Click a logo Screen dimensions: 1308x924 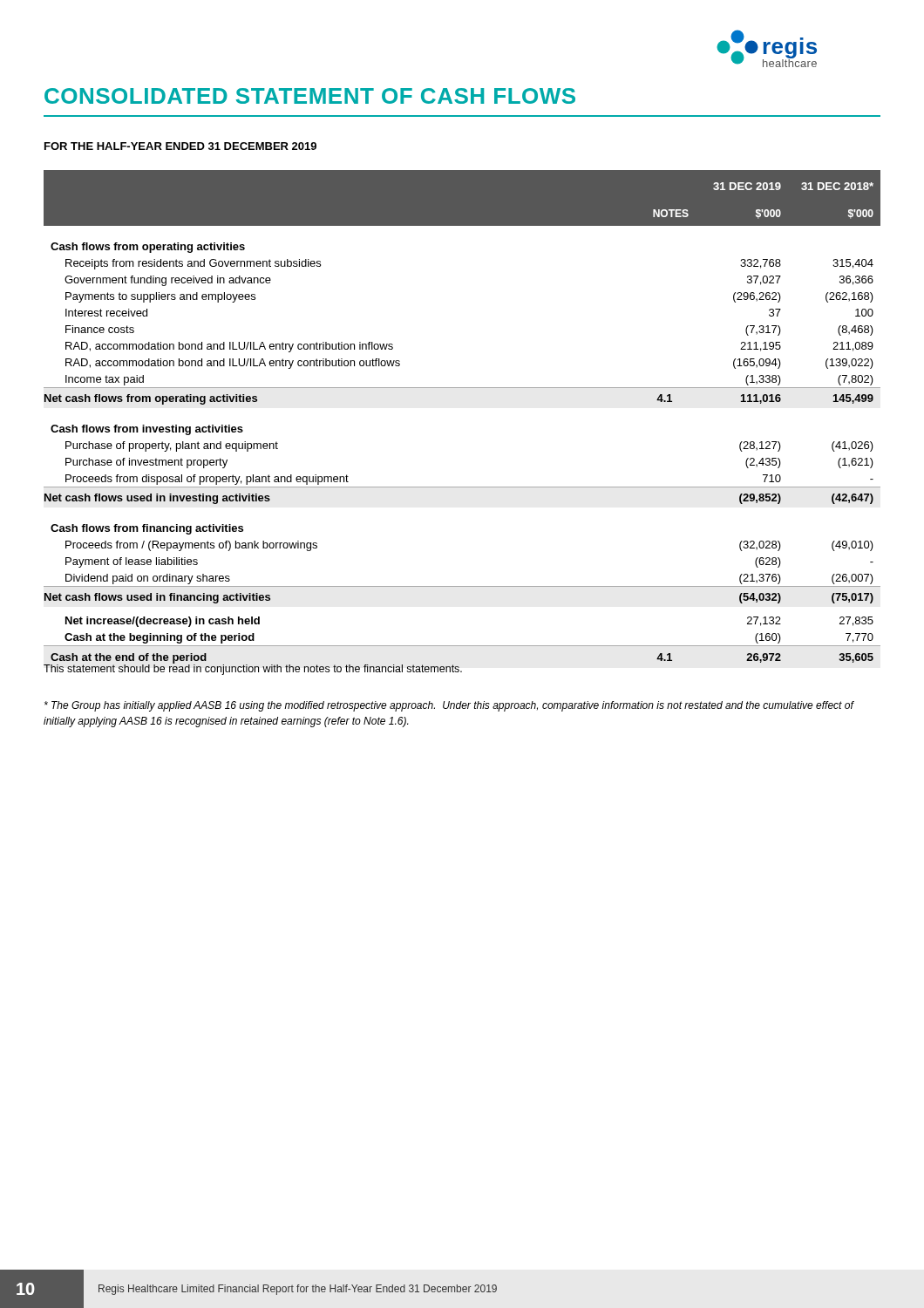(x=798, y=48)
